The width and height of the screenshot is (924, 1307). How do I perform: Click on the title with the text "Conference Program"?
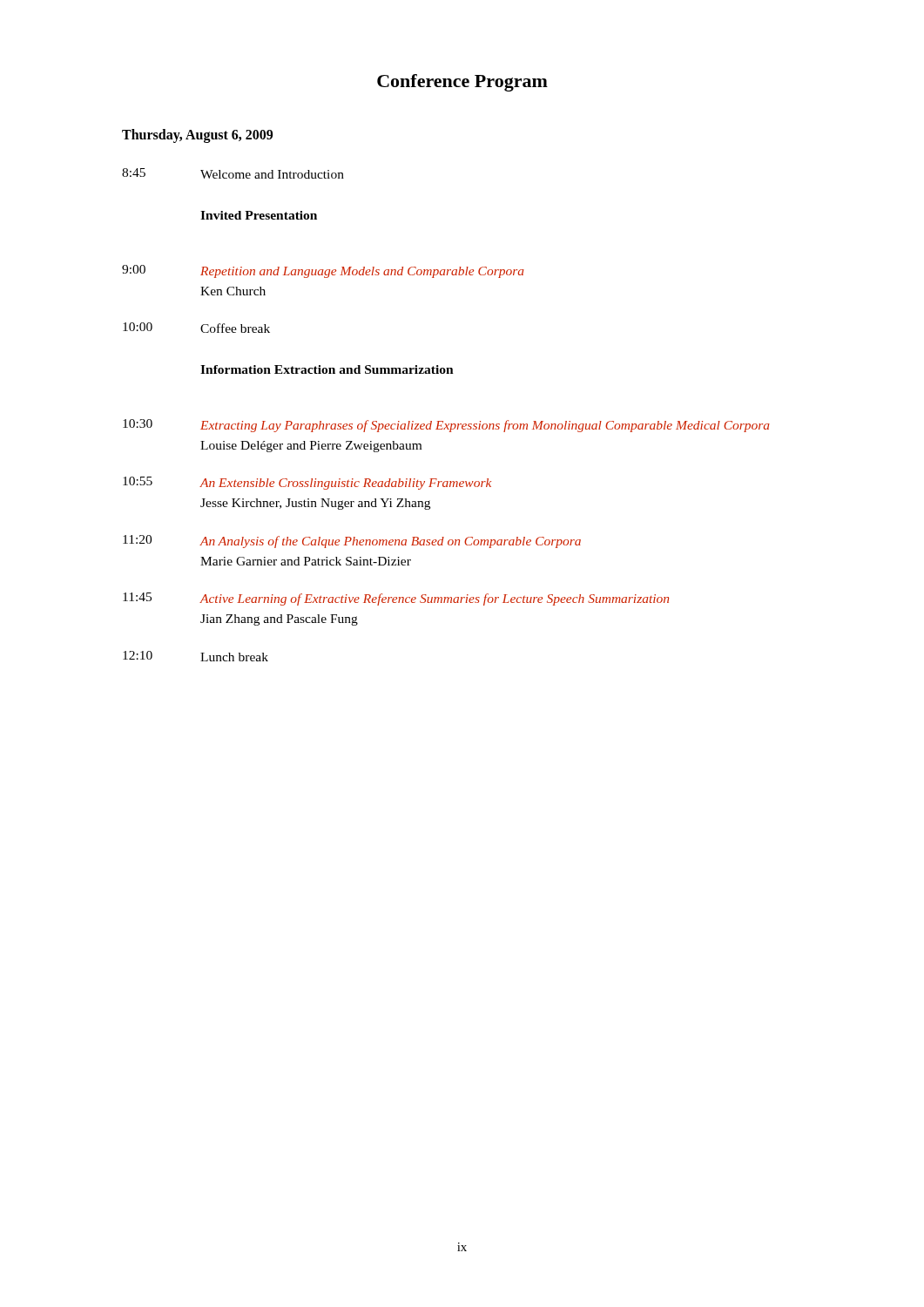(x=462, y=81)
